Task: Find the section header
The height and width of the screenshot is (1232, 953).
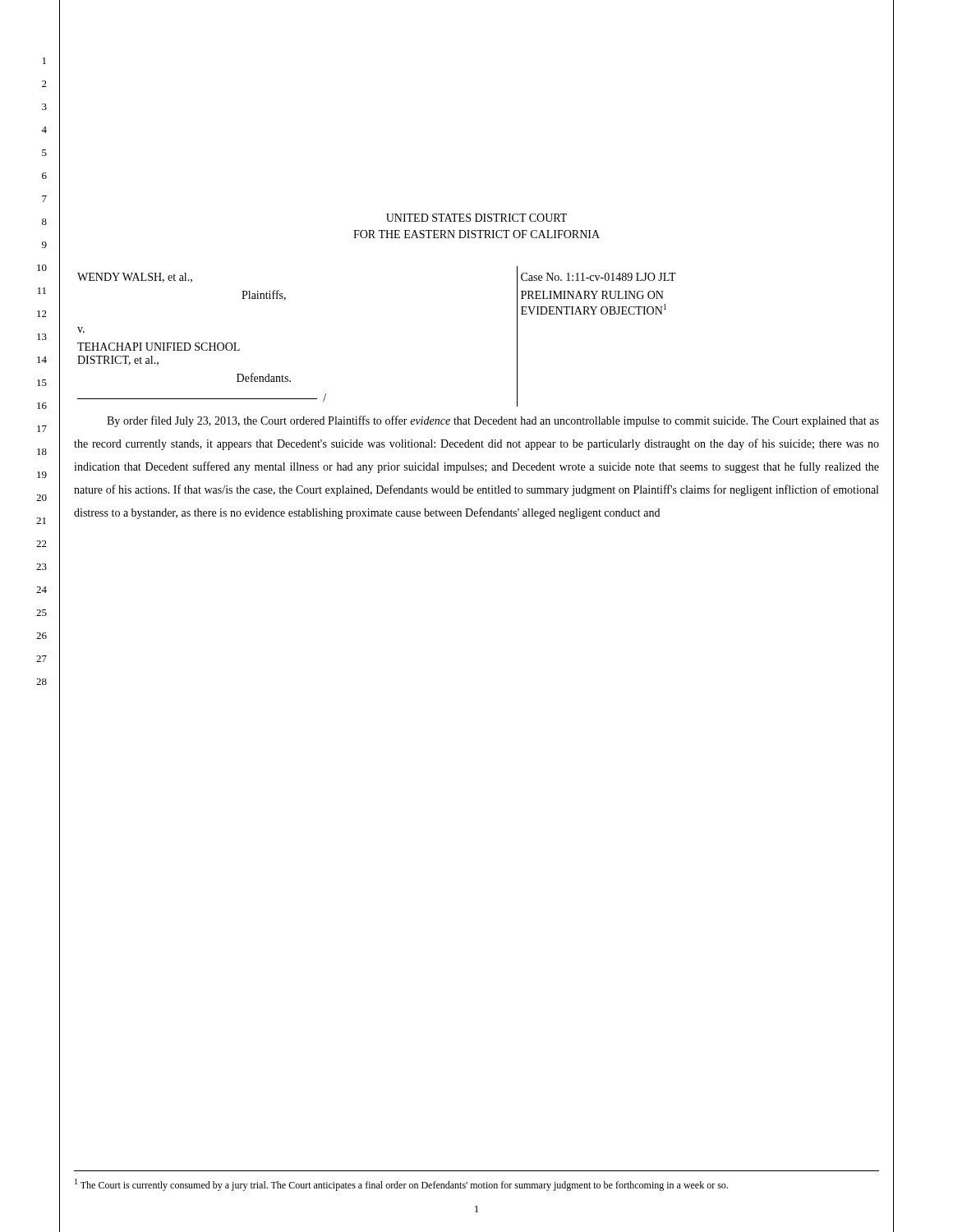Action: 476,227
